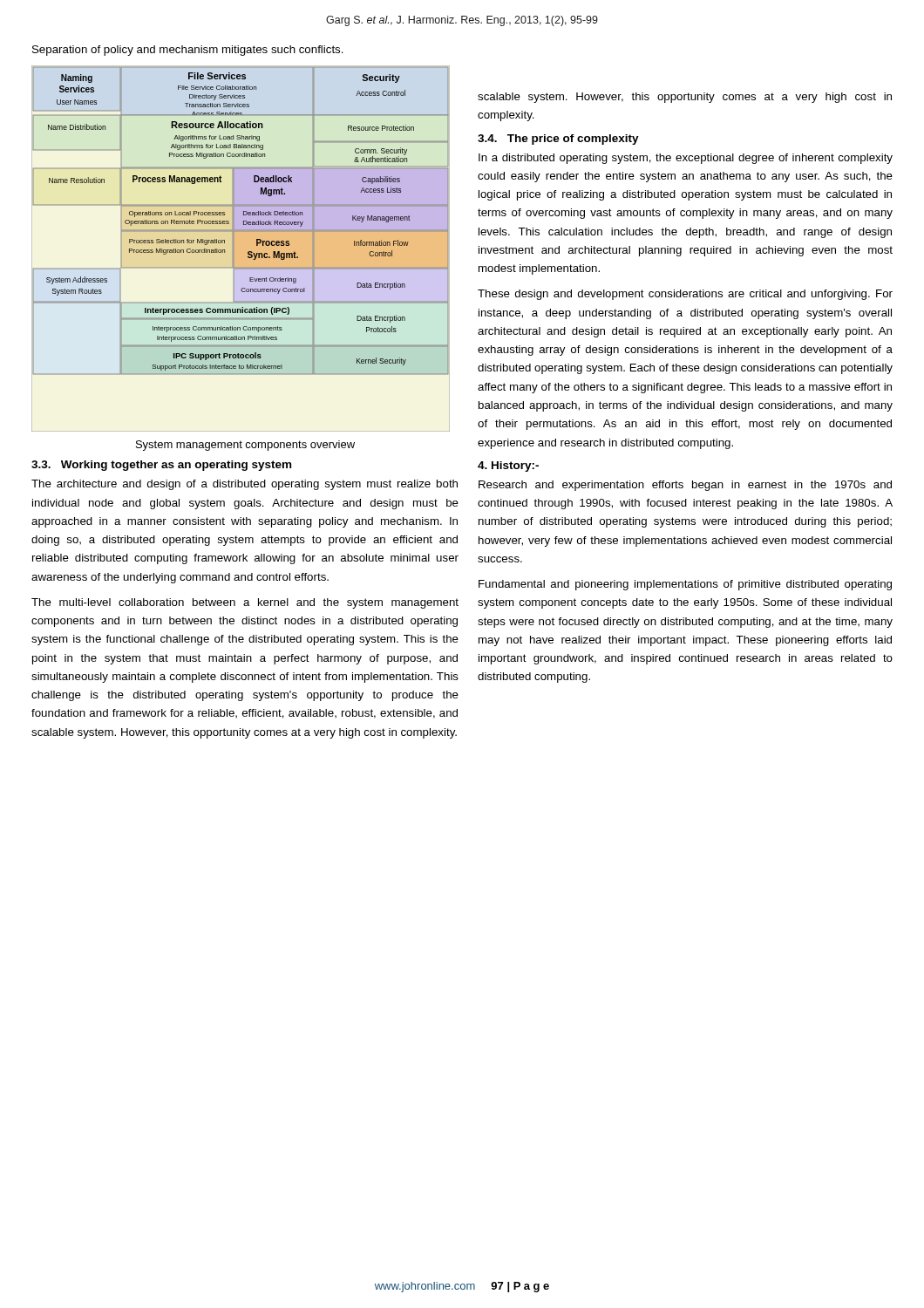Locate the region starting "The multi-level collaboration between a"
Screen dimensions: 1308x924
click(245, 667)
